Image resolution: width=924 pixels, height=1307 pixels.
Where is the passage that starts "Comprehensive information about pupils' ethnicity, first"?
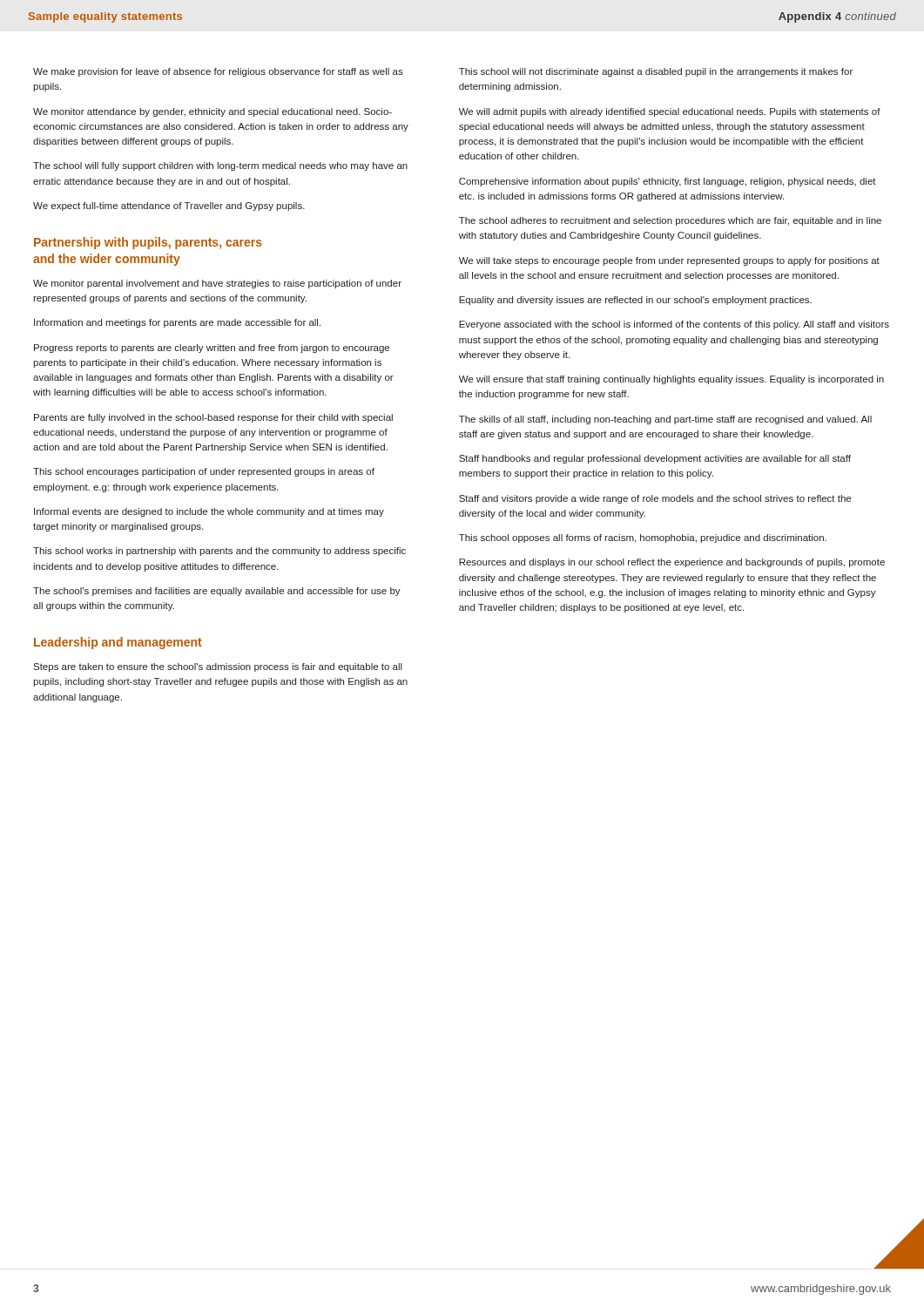point(667,188)
